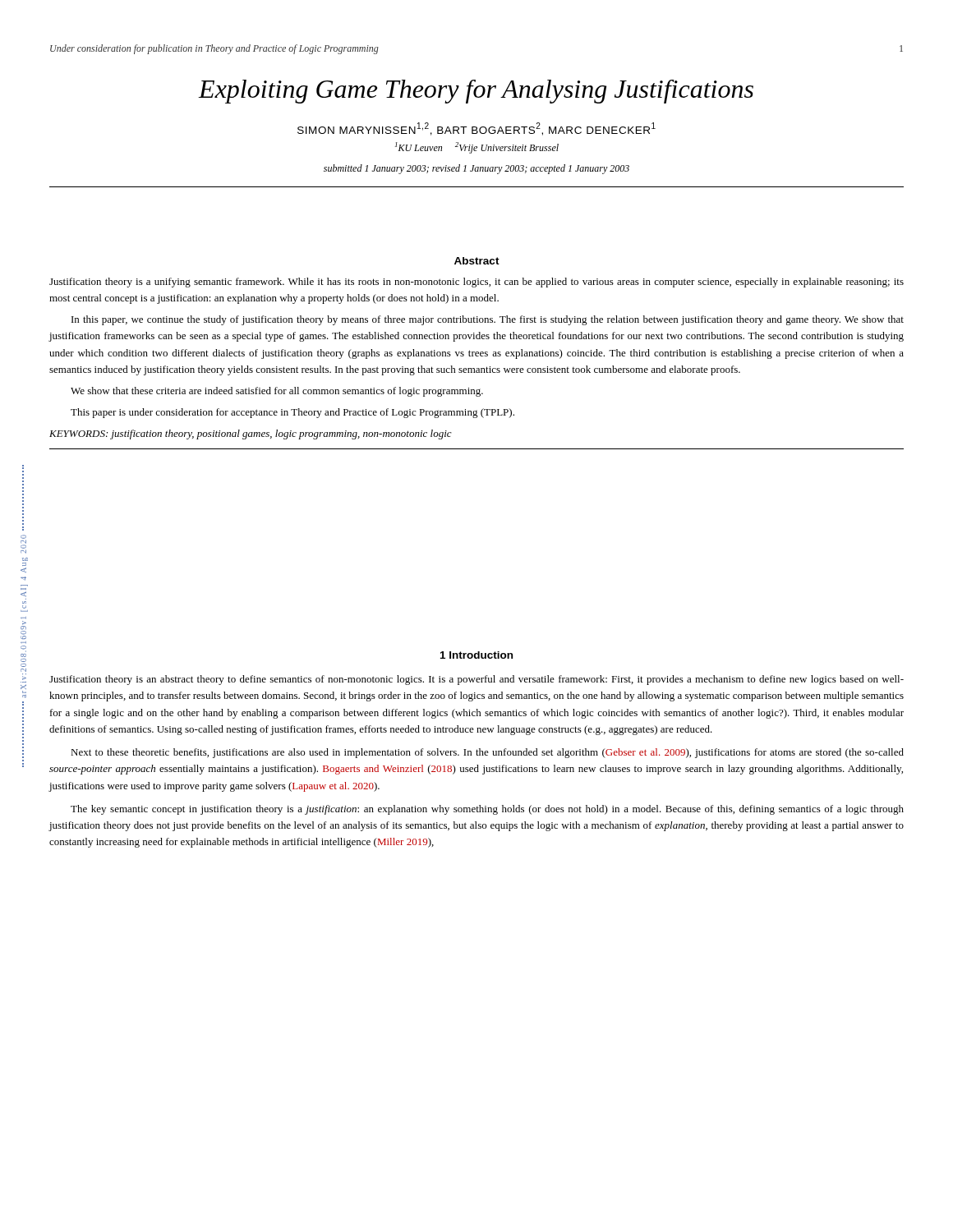Click on the block starting "Justification theory is an"
This screenshot has width=953, height=1232.
point(476,761)
